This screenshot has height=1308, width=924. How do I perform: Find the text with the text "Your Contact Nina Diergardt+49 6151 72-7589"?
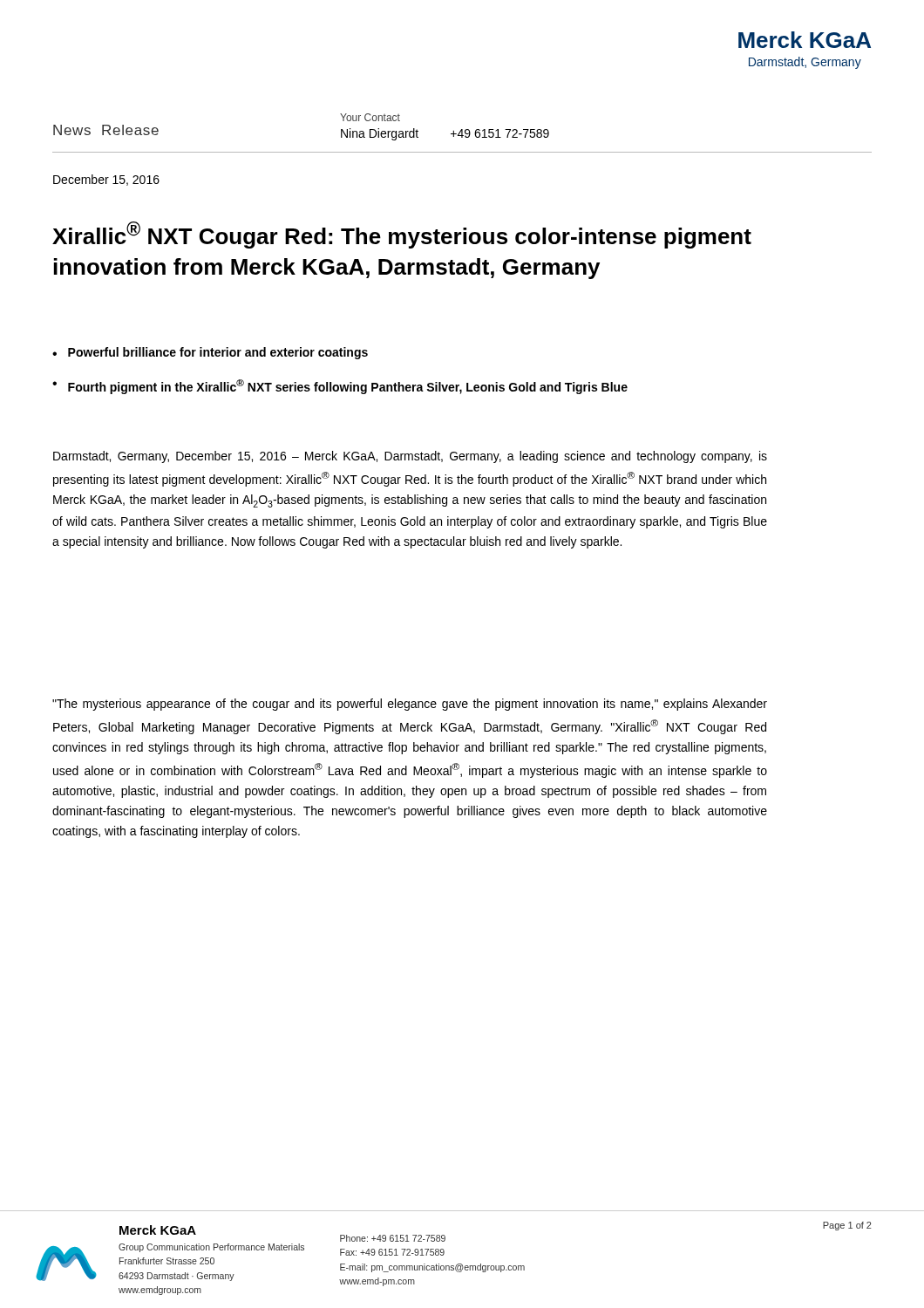pyautogui.click(x=445, y=126)
